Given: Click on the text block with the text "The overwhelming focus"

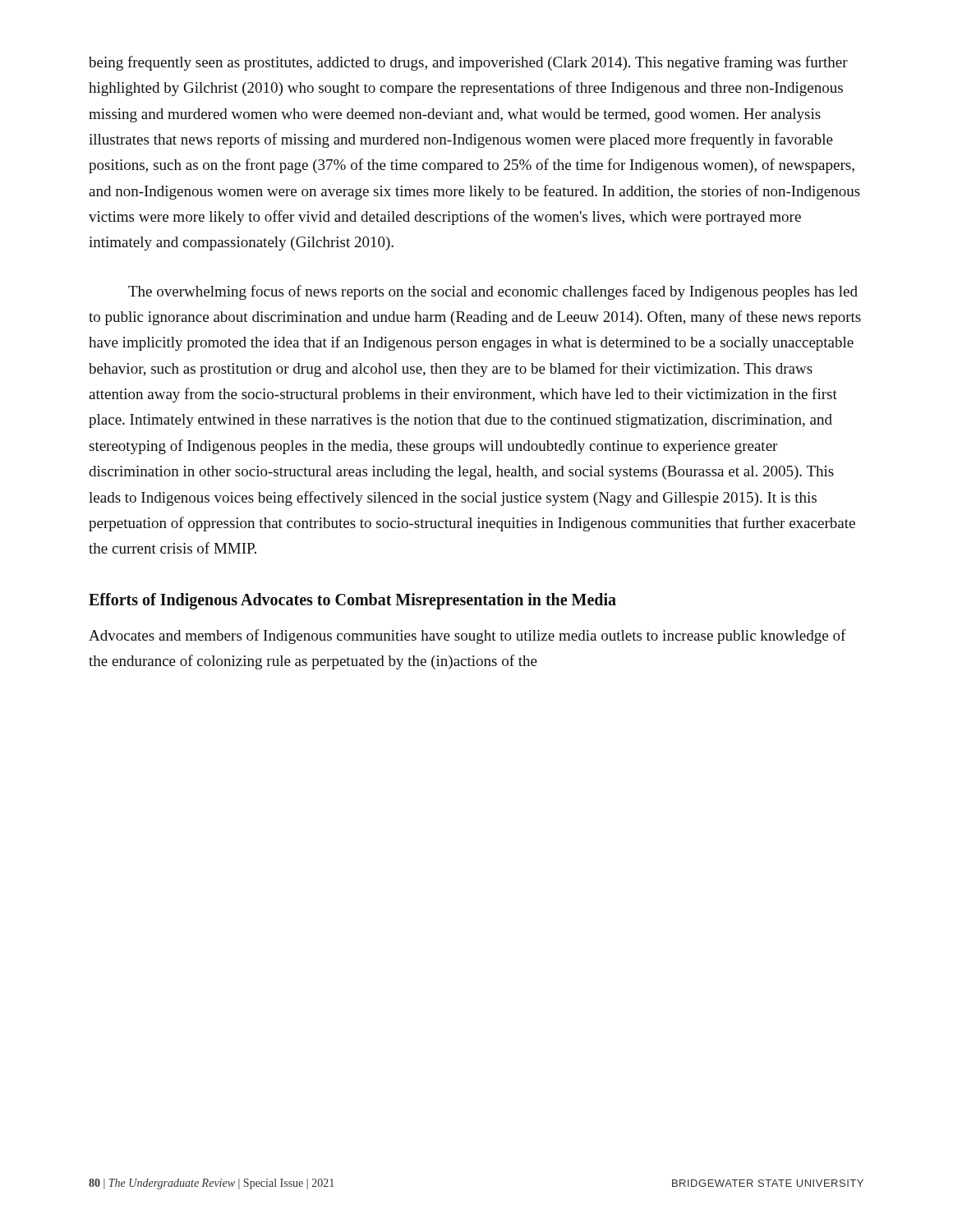Looking at the screenshot, I should (476, 420).
